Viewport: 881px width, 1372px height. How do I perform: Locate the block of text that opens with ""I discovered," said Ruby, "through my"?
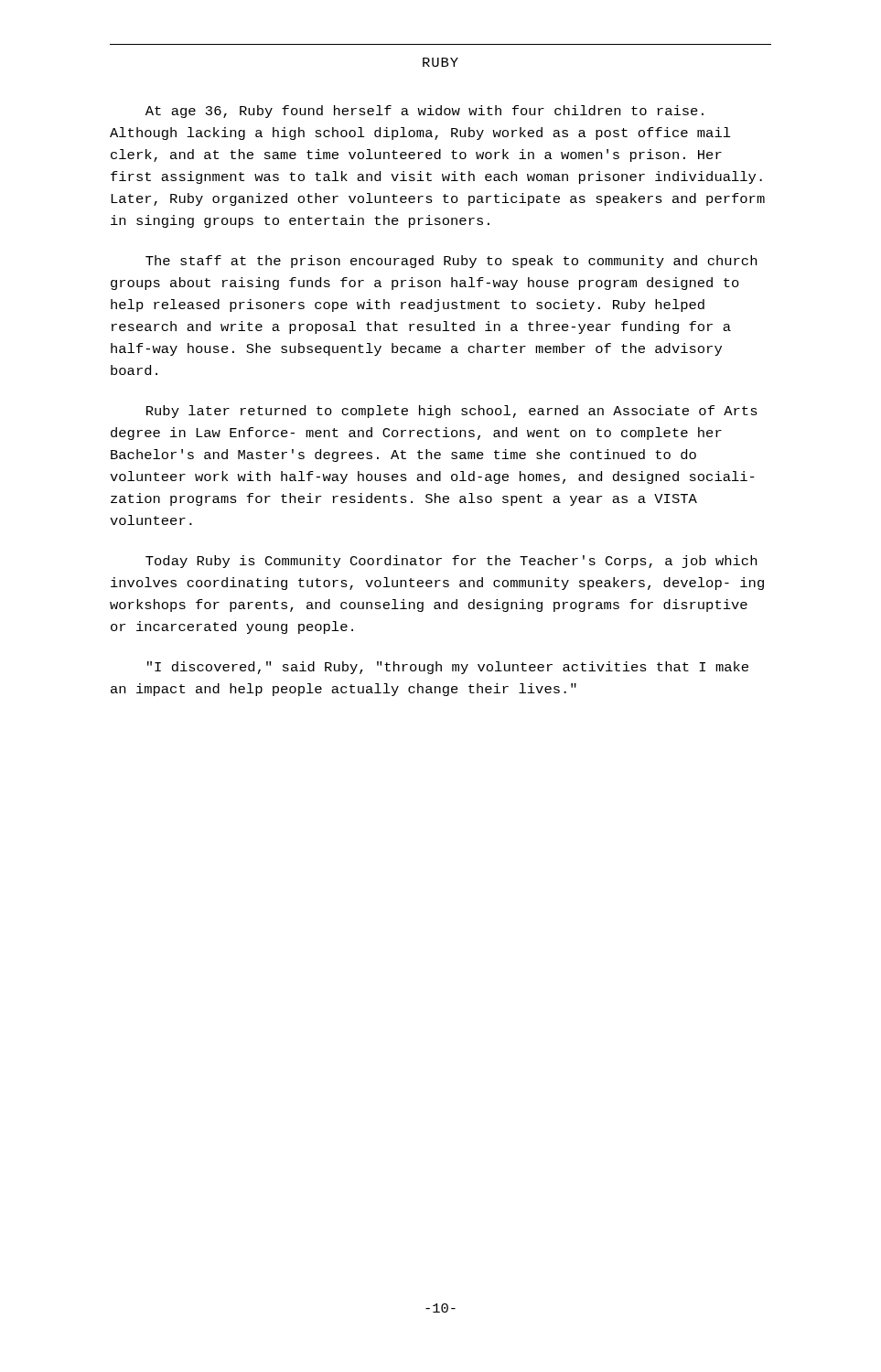[430, 679]
